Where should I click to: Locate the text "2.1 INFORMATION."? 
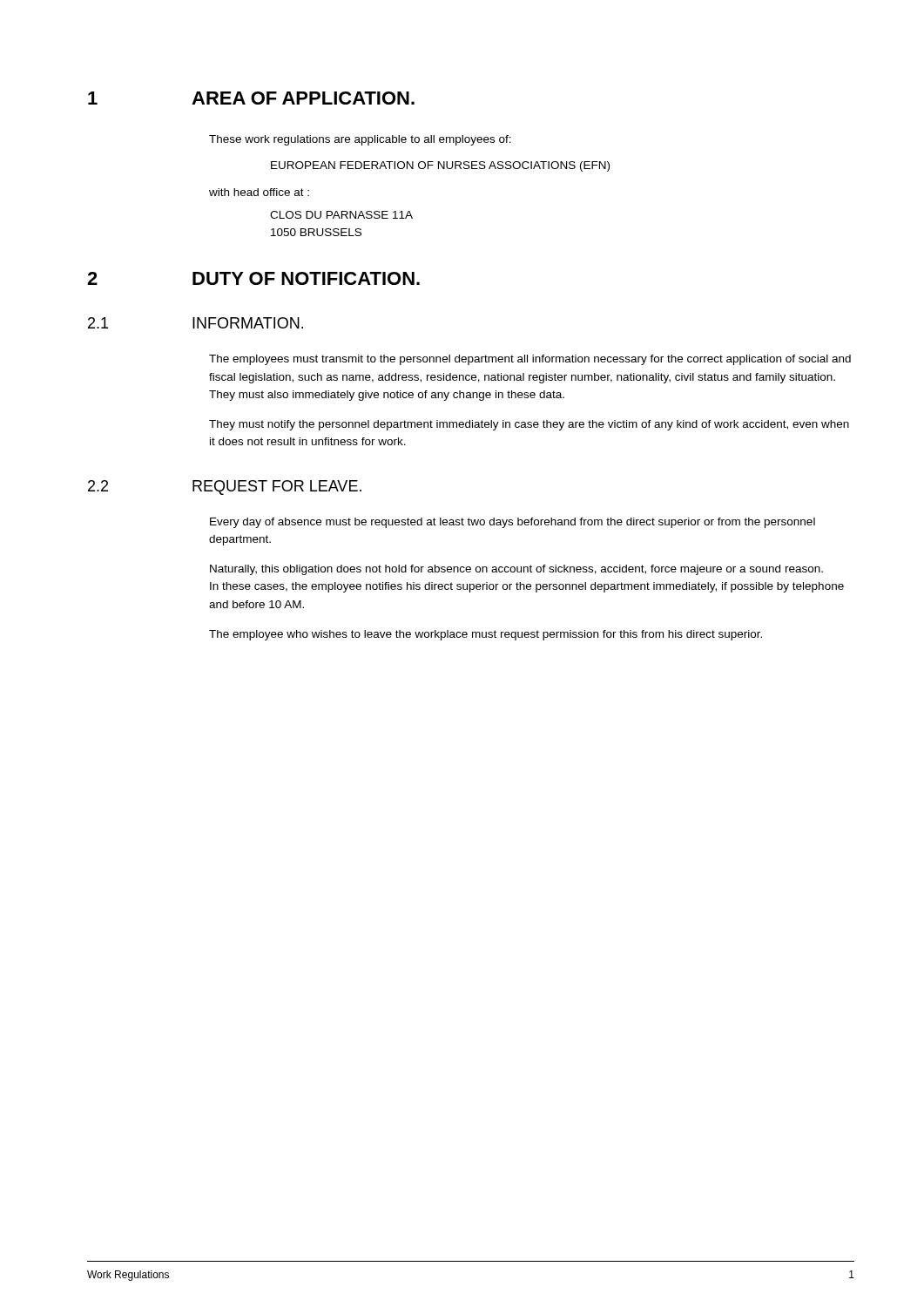196,324
